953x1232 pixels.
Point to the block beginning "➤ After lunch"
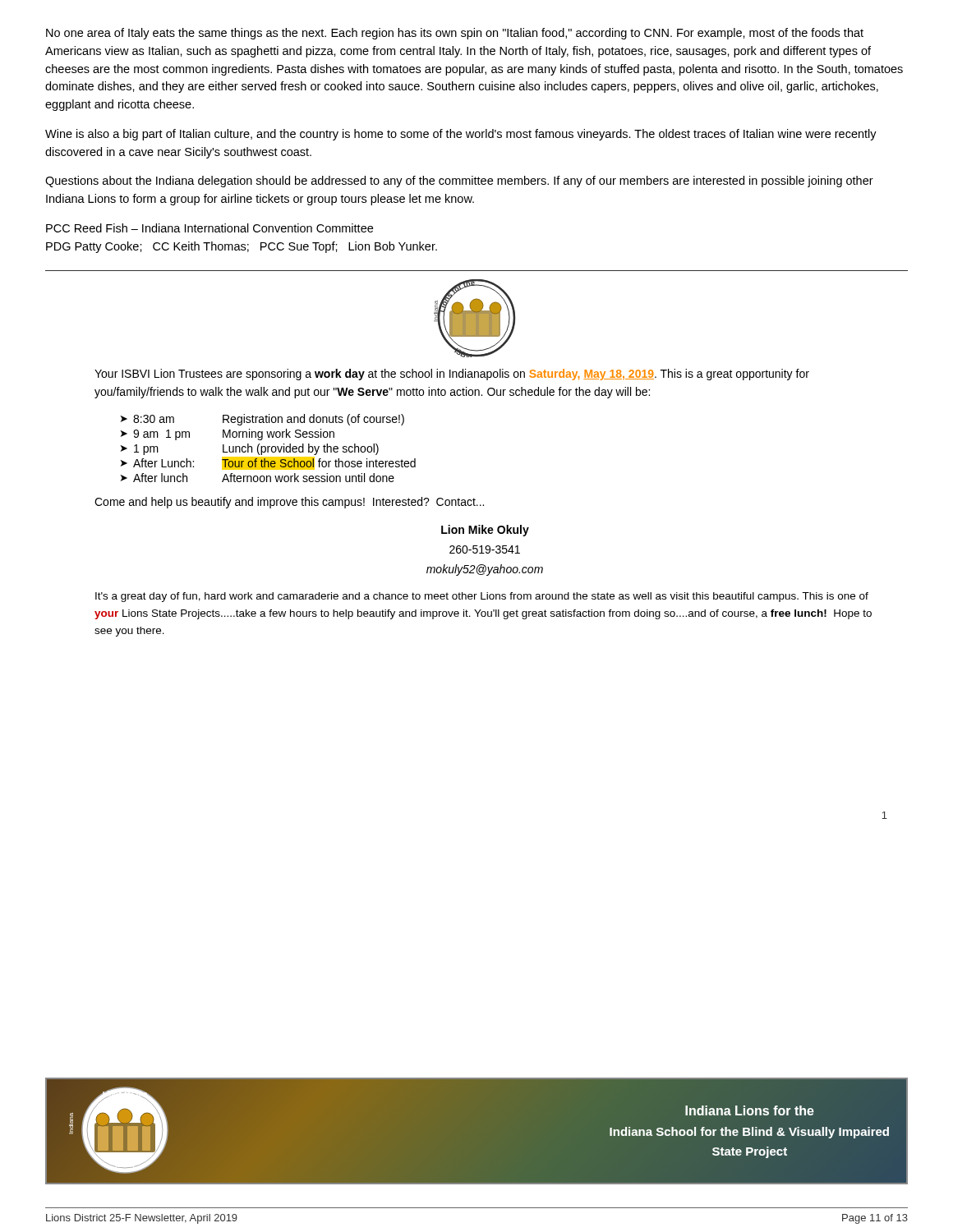click(271, 478)
